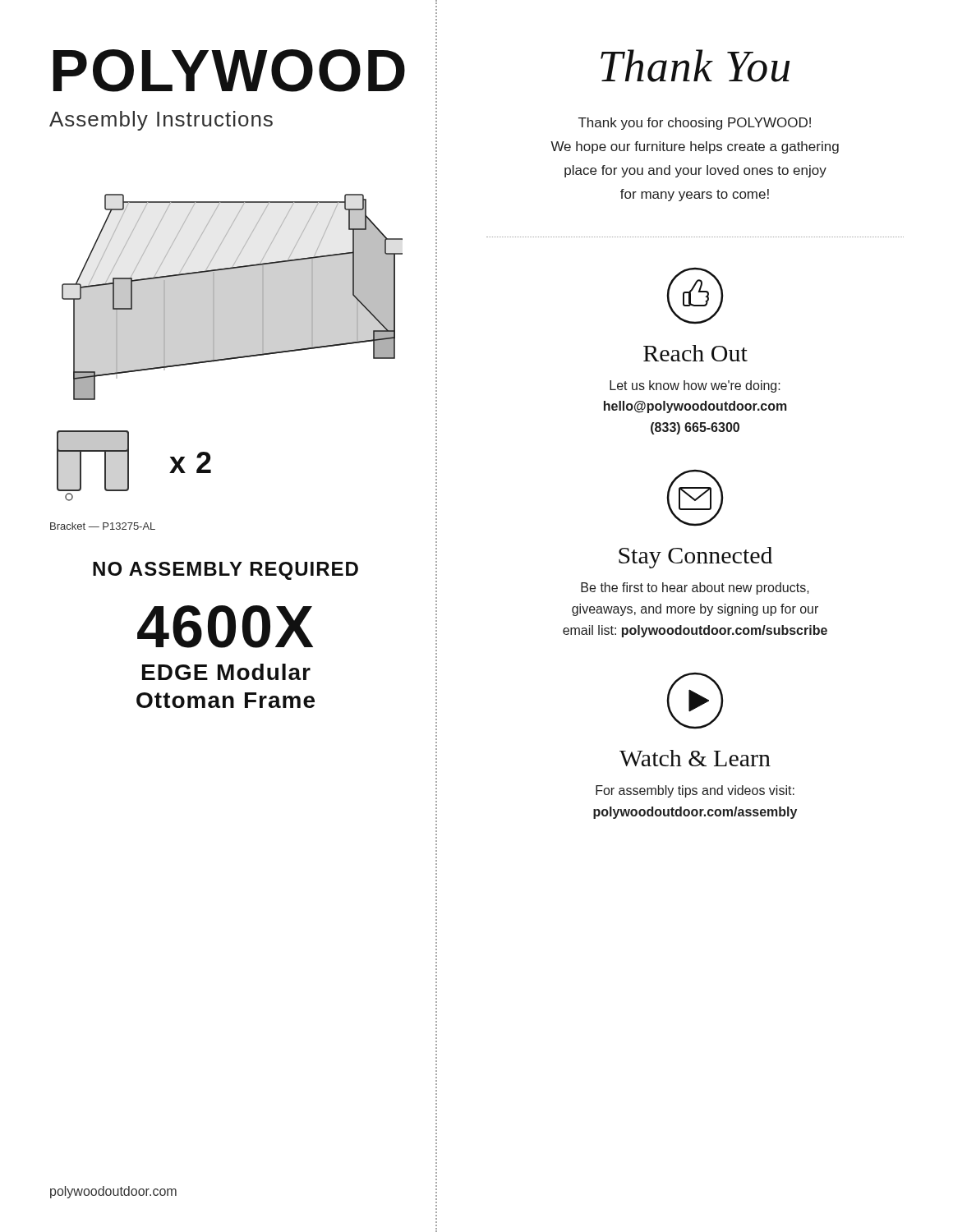Find "Assembly Instructions" on this page
Image resolution: width=953 pixels, height=1232 pixels.
226,120
